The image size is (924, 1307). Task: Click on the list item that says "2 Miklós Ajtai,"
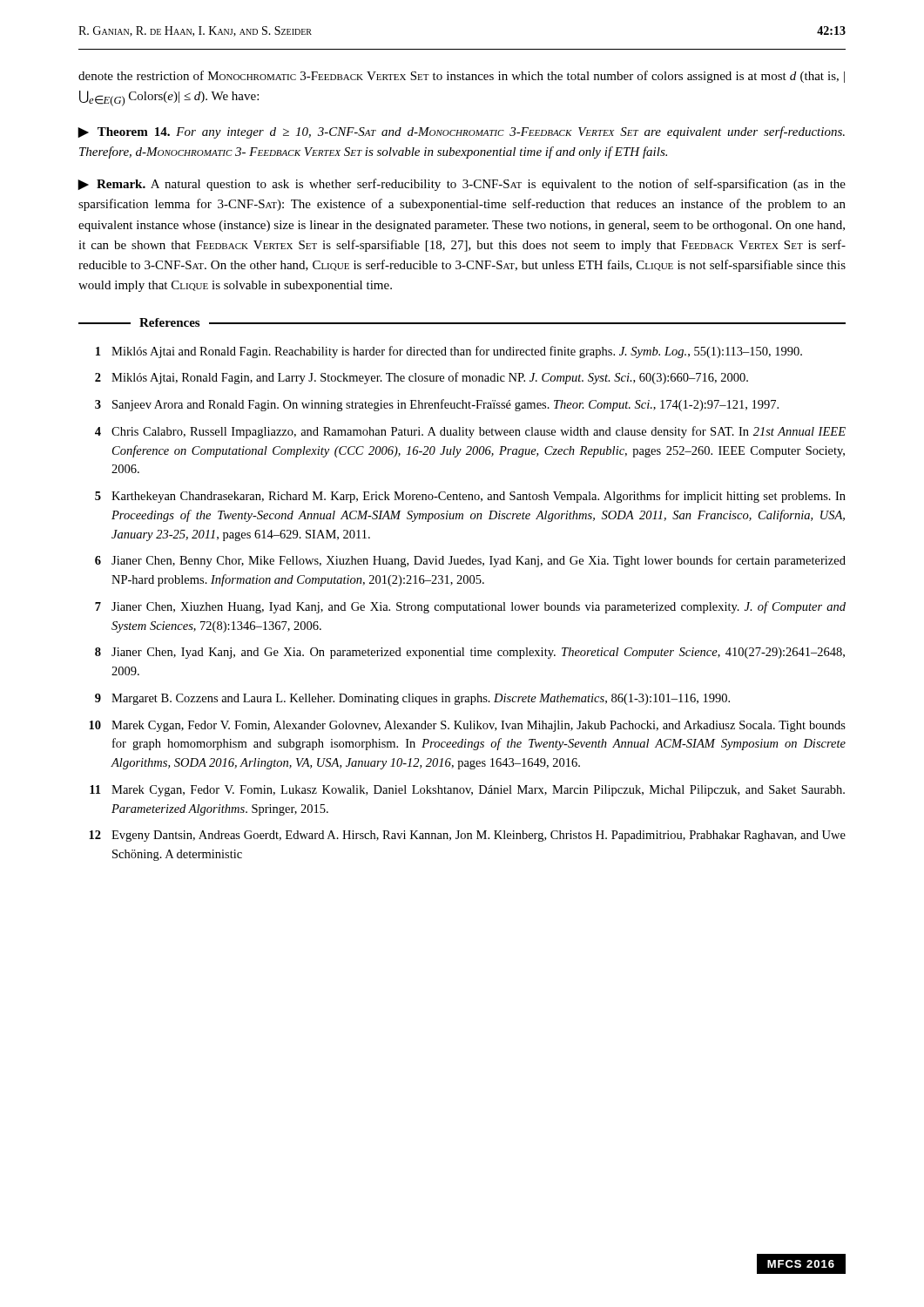point(414,378)
